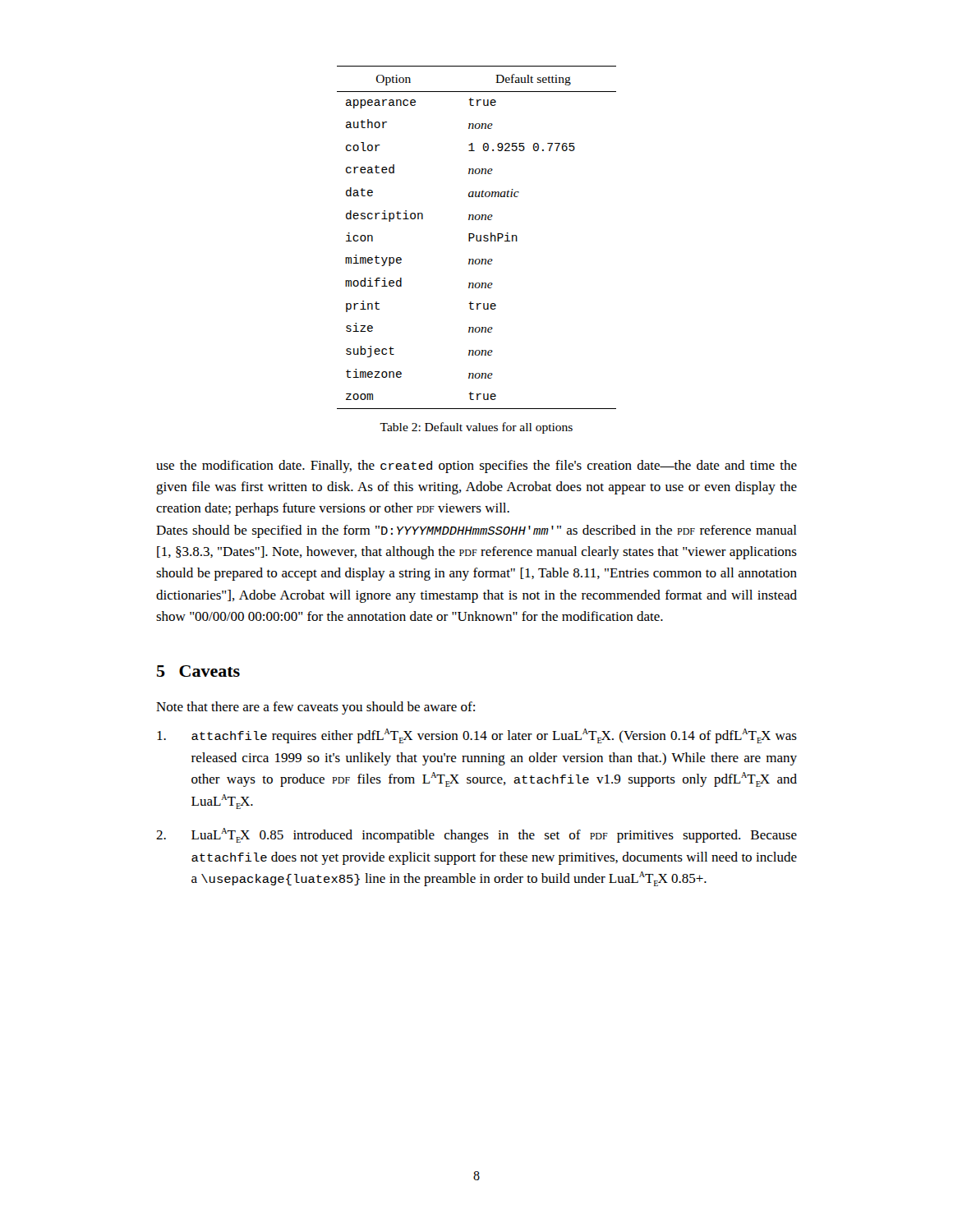Locate the block of text that opens with "attachfile requires either pdfLATEX version 0.14 or later"

pyautogui.click(x=476, y=769)
